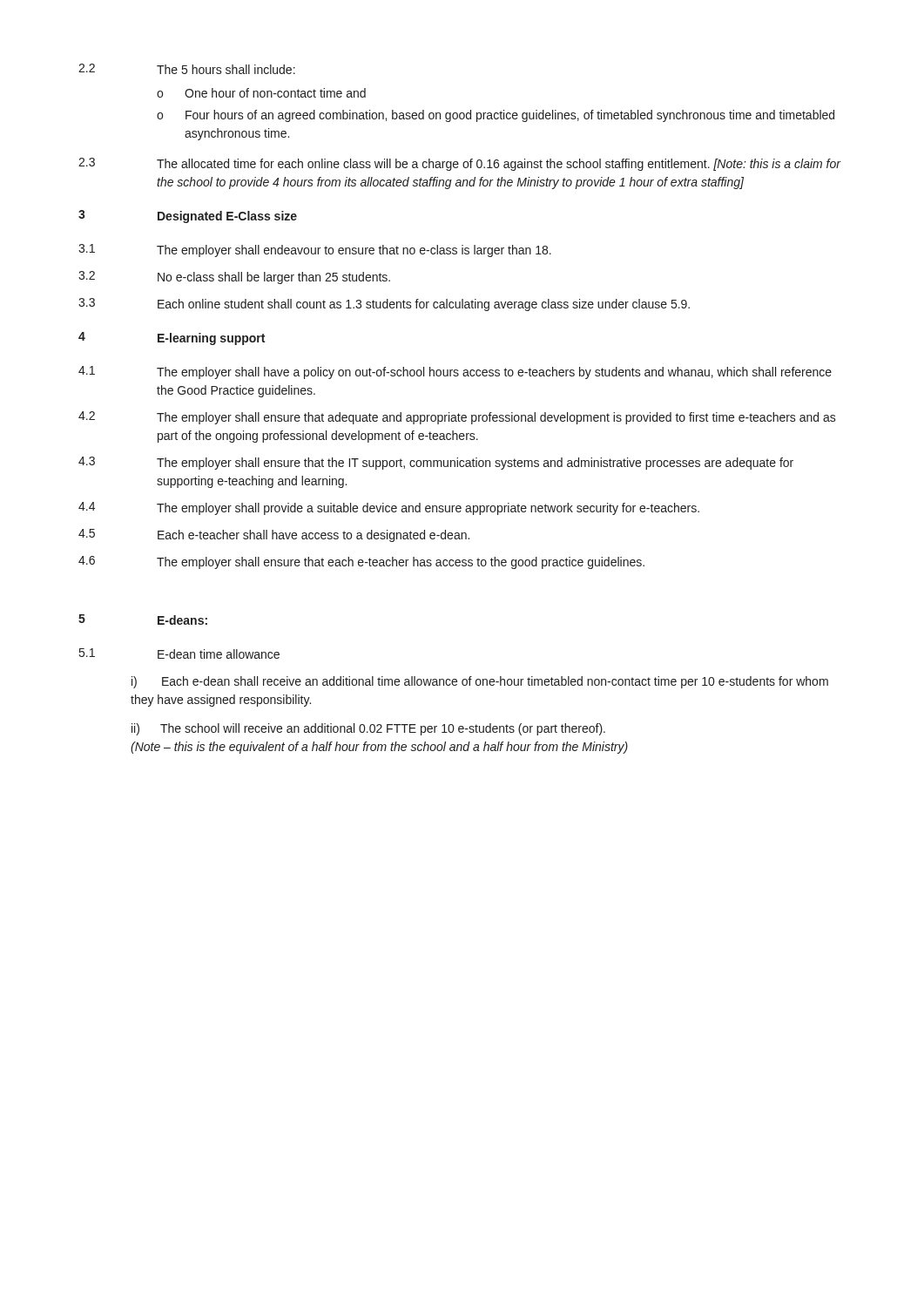Select the text that says "1 E-dean time allowance"

179,654
